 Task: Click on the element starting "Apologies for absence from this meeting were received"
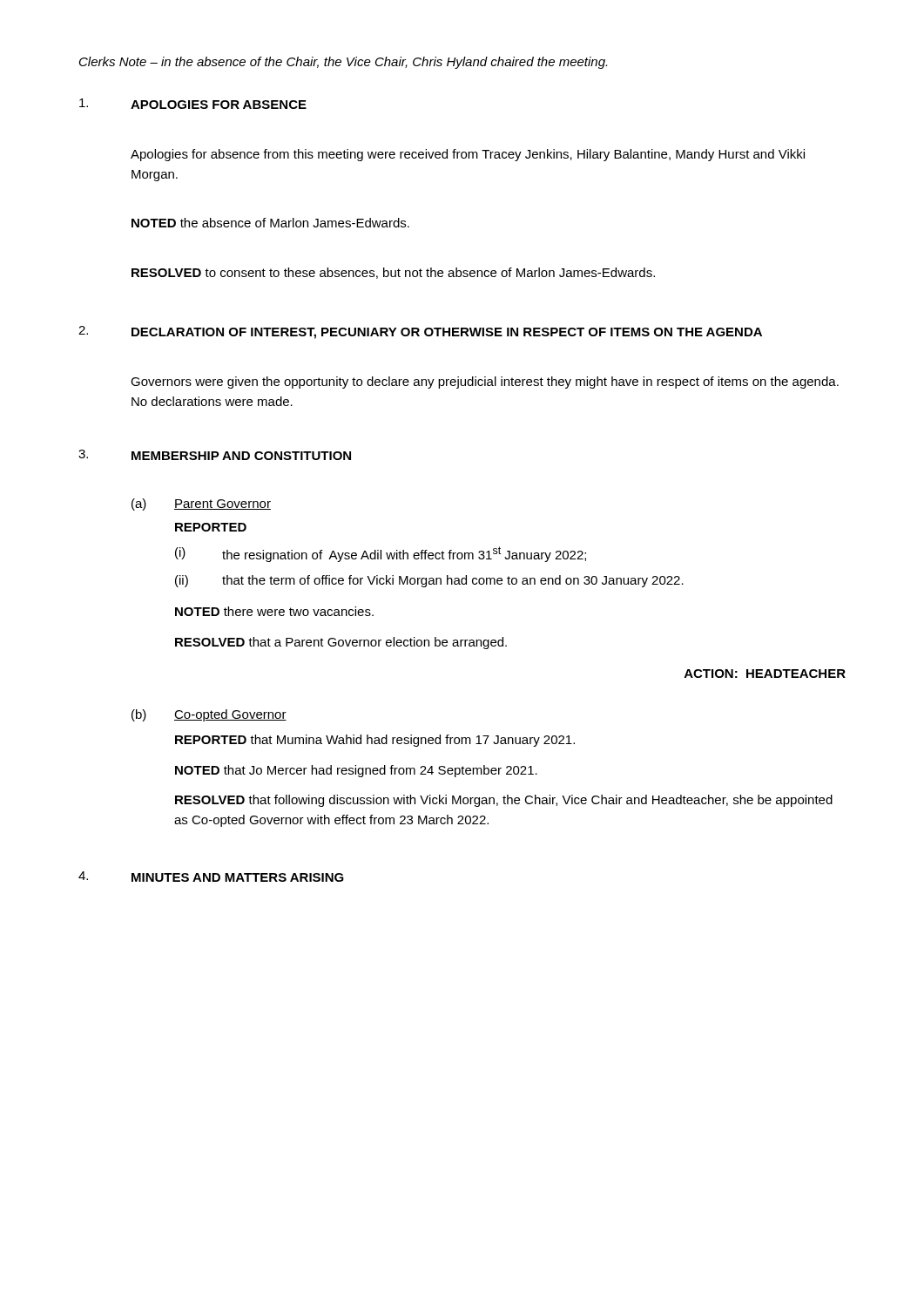pos(468,155)
